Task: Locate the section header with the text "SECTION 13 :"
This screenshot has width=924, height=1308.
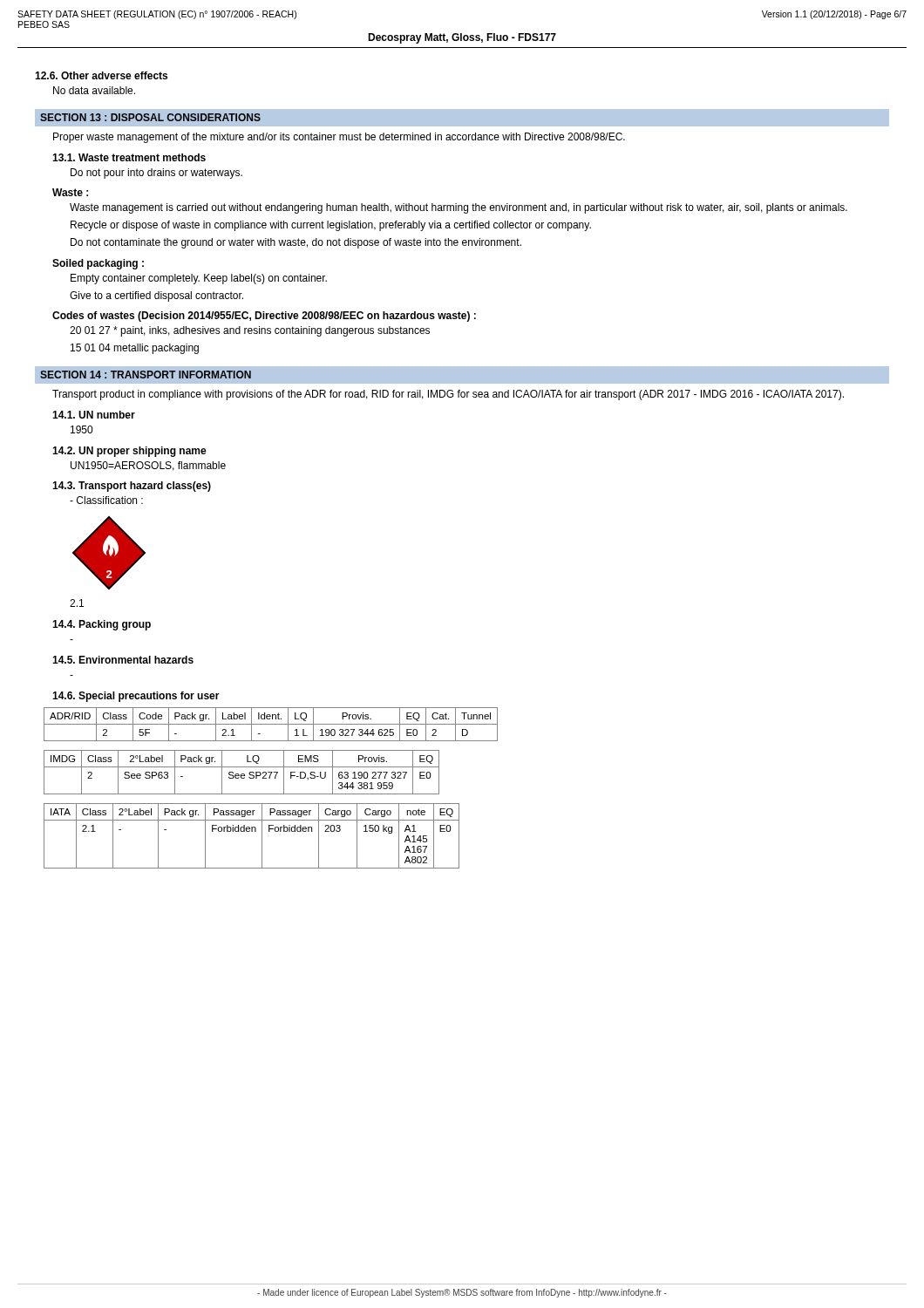Action: [x=150, y=118]
